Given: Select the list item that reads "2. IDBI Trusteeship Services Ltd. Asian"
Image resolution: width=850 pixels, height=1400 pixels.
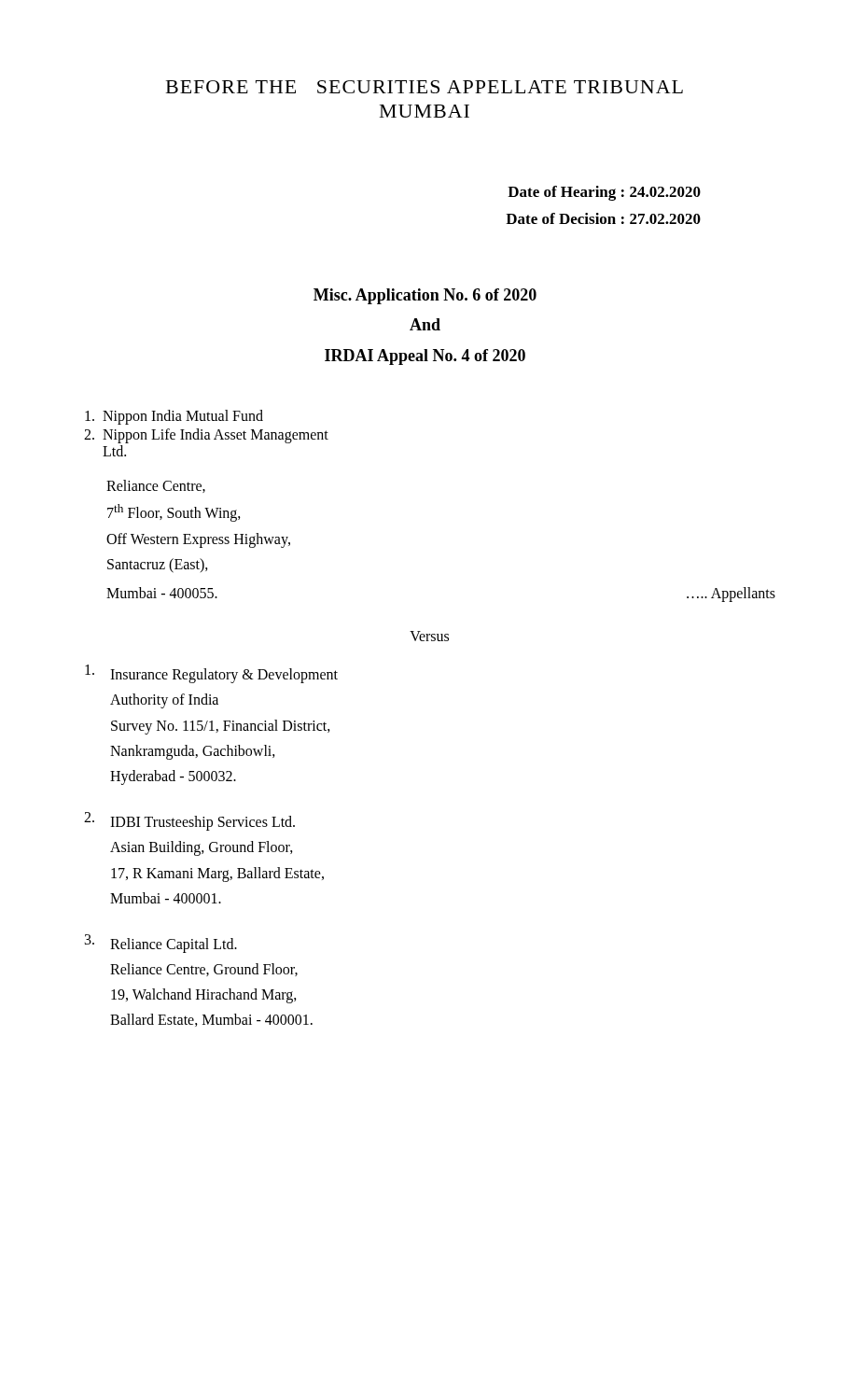Looking at the screenshot, I should click(204, 860).
